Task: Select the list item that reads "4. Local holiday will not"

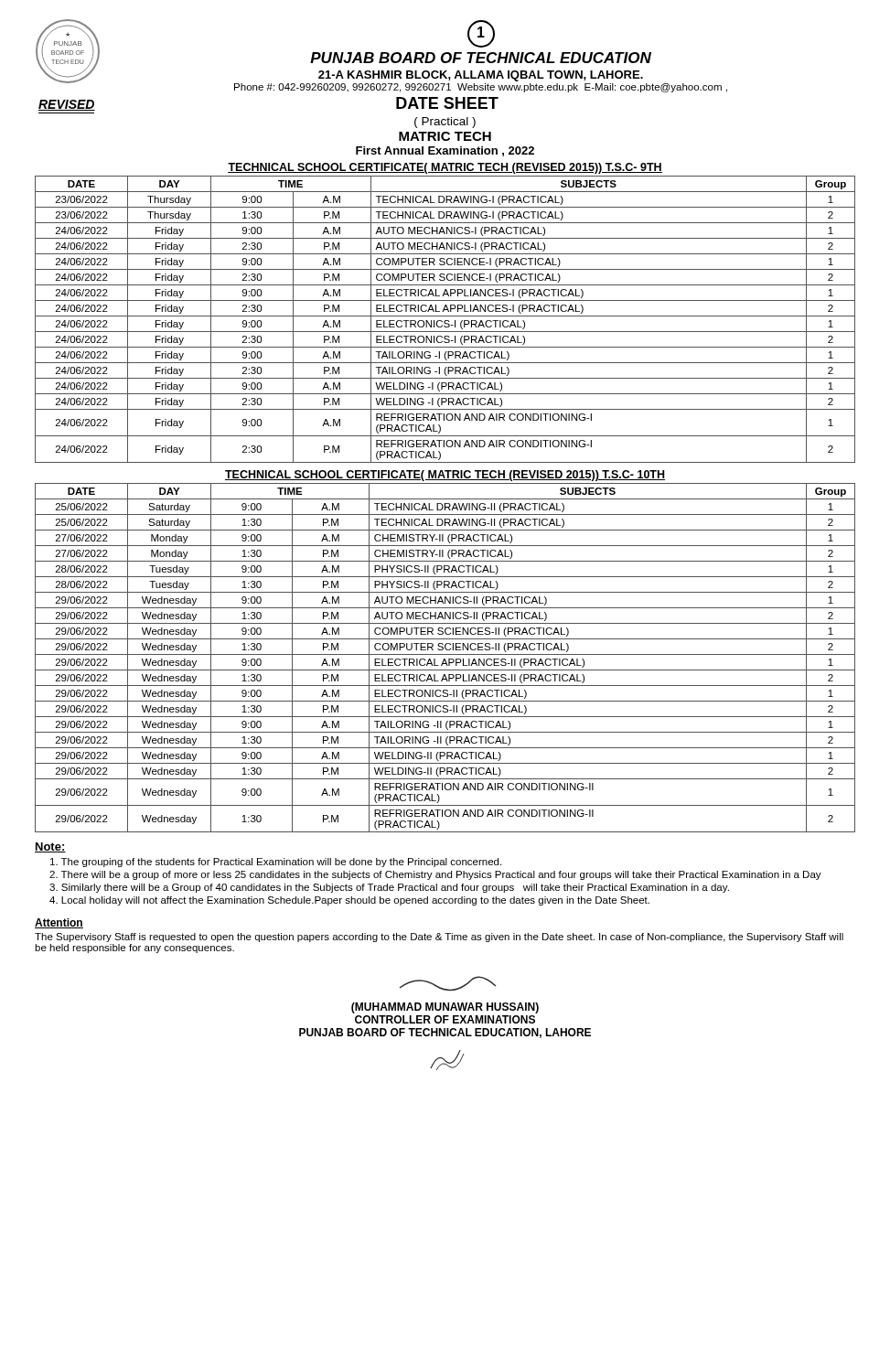Action: tap(350, 900)
